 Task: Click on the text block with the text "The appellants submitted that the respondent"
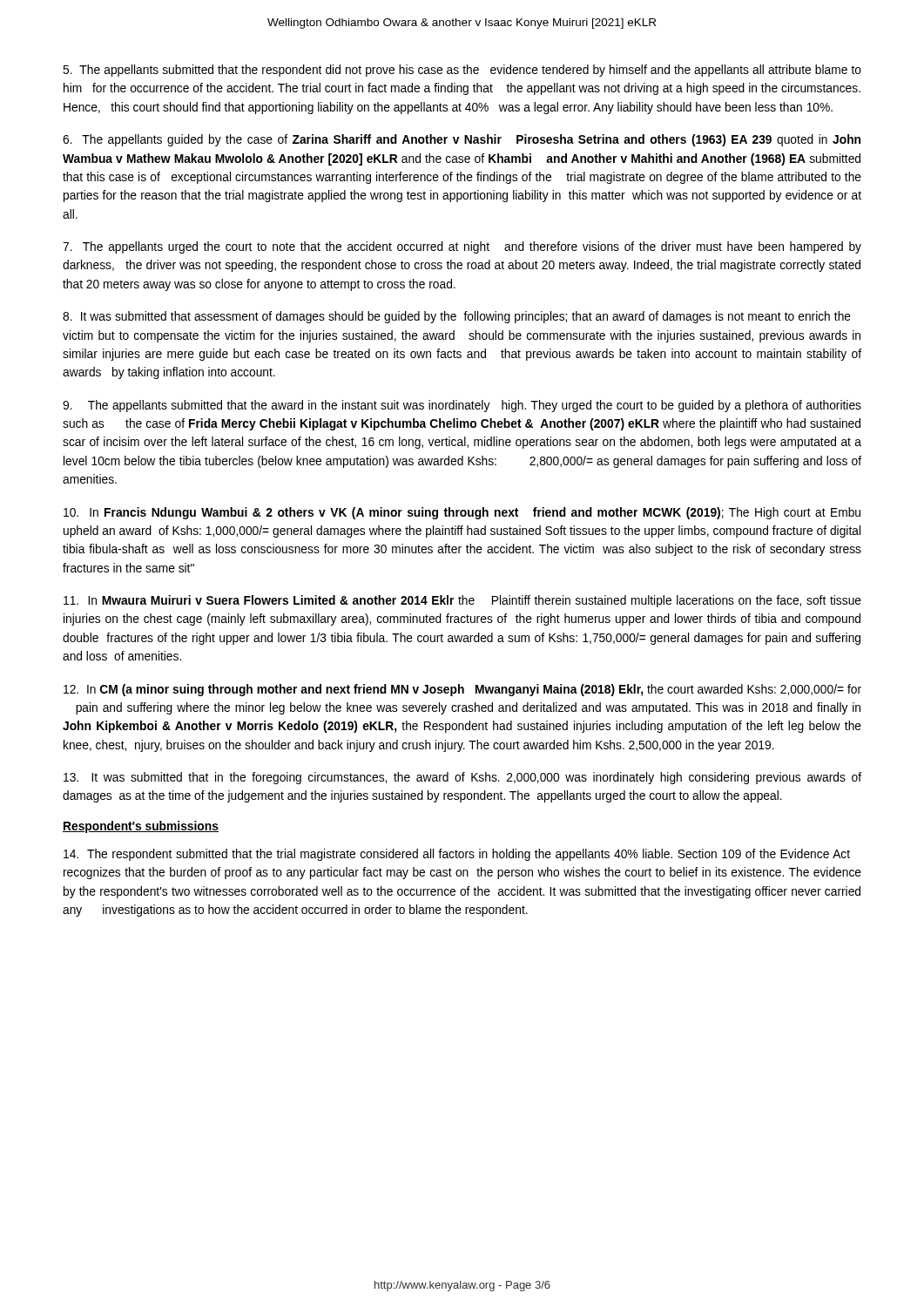coord(462,89)
